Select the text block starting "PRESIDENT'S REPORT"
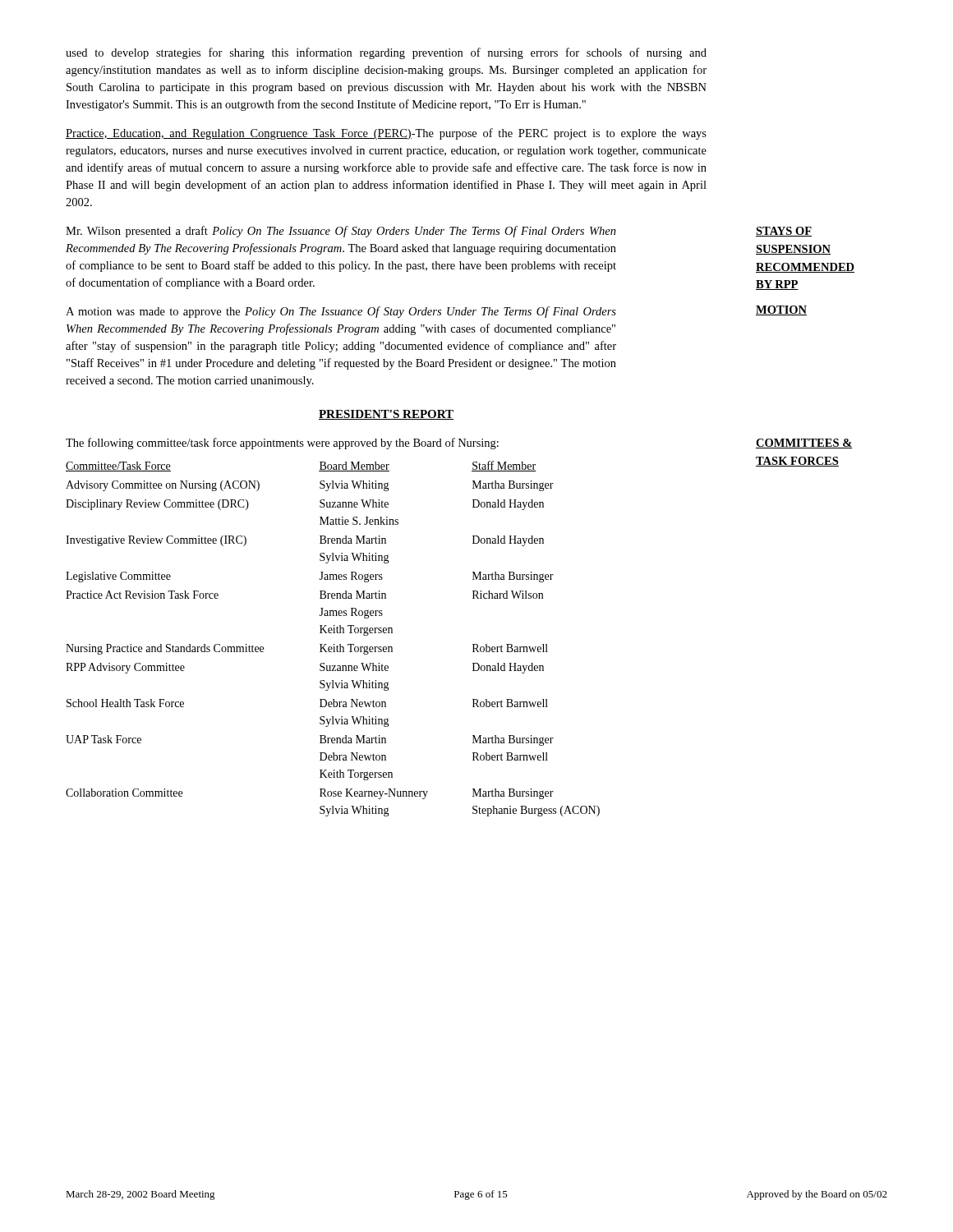The height and width of the screenshot is (1232, 953). [386, 414]
